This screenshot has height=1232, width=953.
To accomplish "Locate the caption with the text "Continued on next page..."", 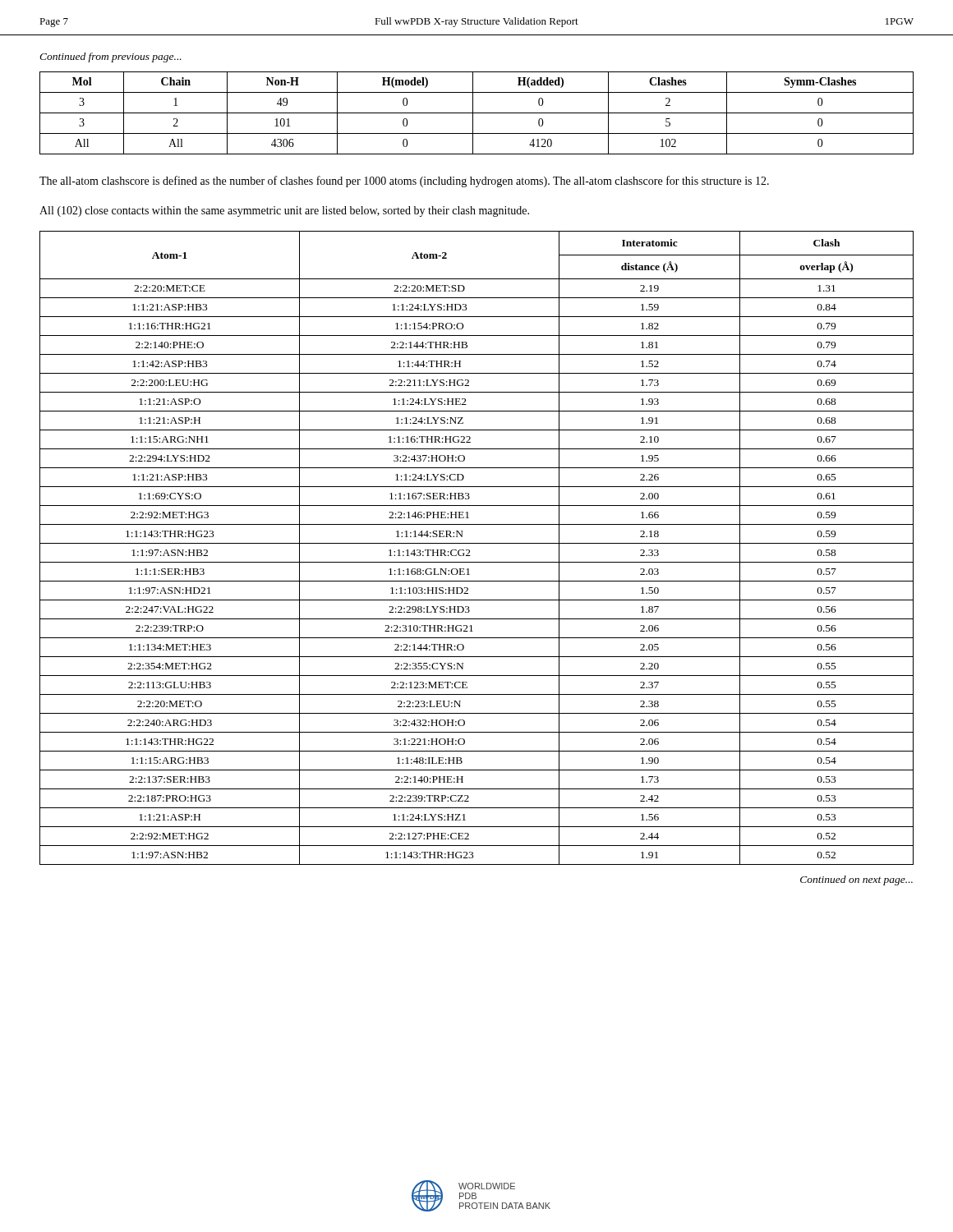I will tap(857, 880).
